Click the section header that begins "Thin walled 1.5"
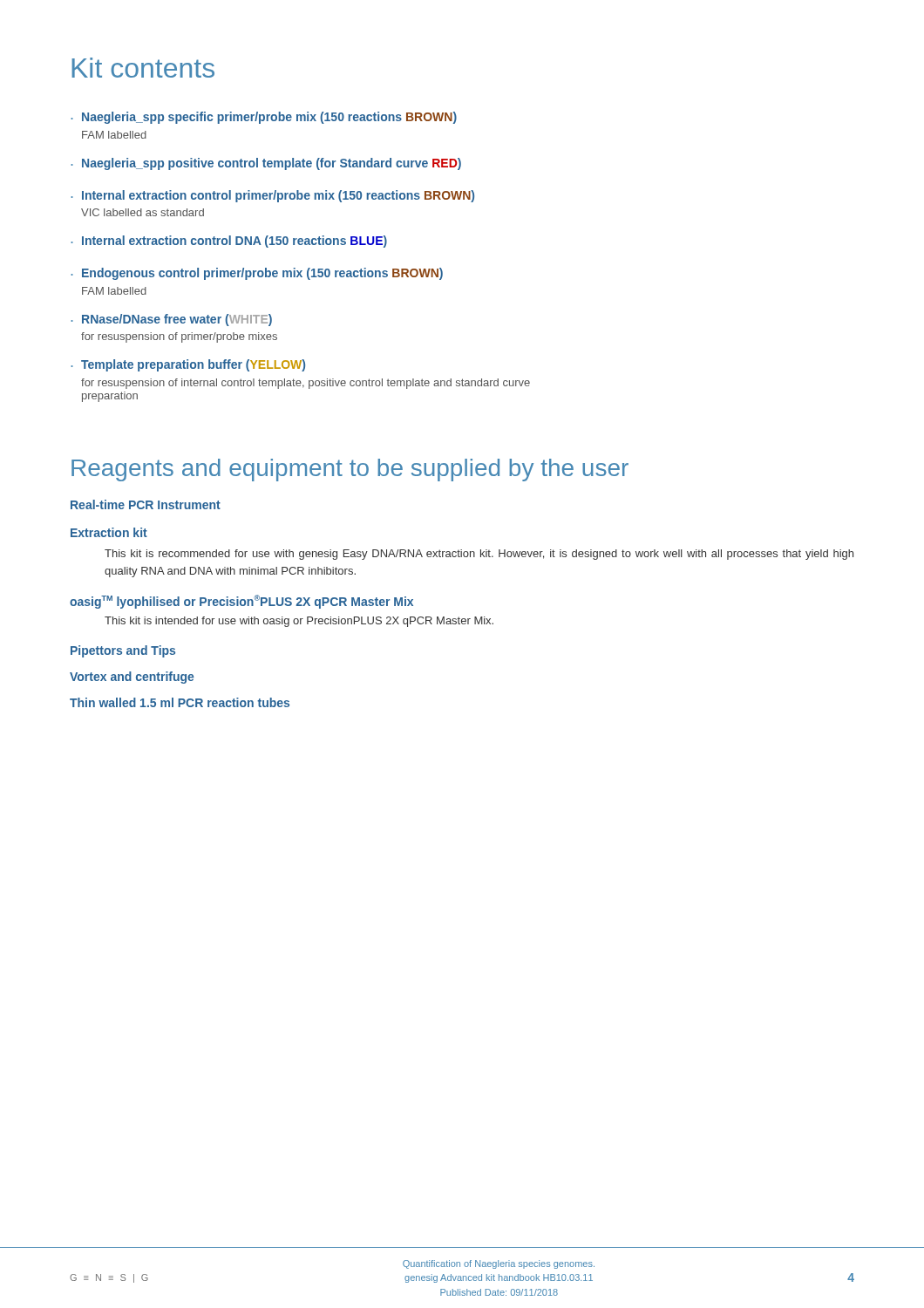 (180, 702)
